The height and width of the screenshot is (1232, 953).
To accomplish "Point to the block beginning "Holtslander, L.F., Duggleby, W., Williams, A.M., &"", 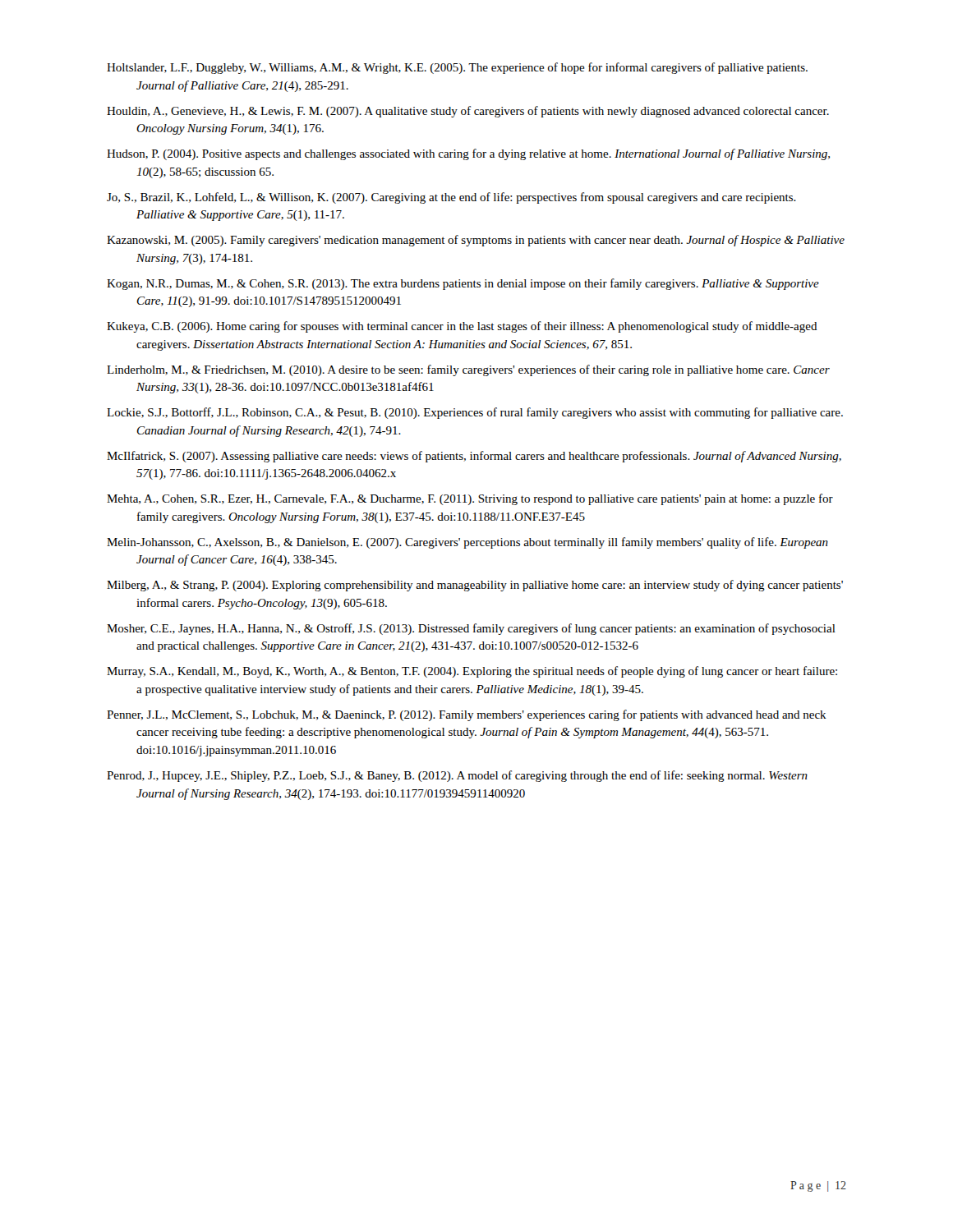I will coord(458,76).
